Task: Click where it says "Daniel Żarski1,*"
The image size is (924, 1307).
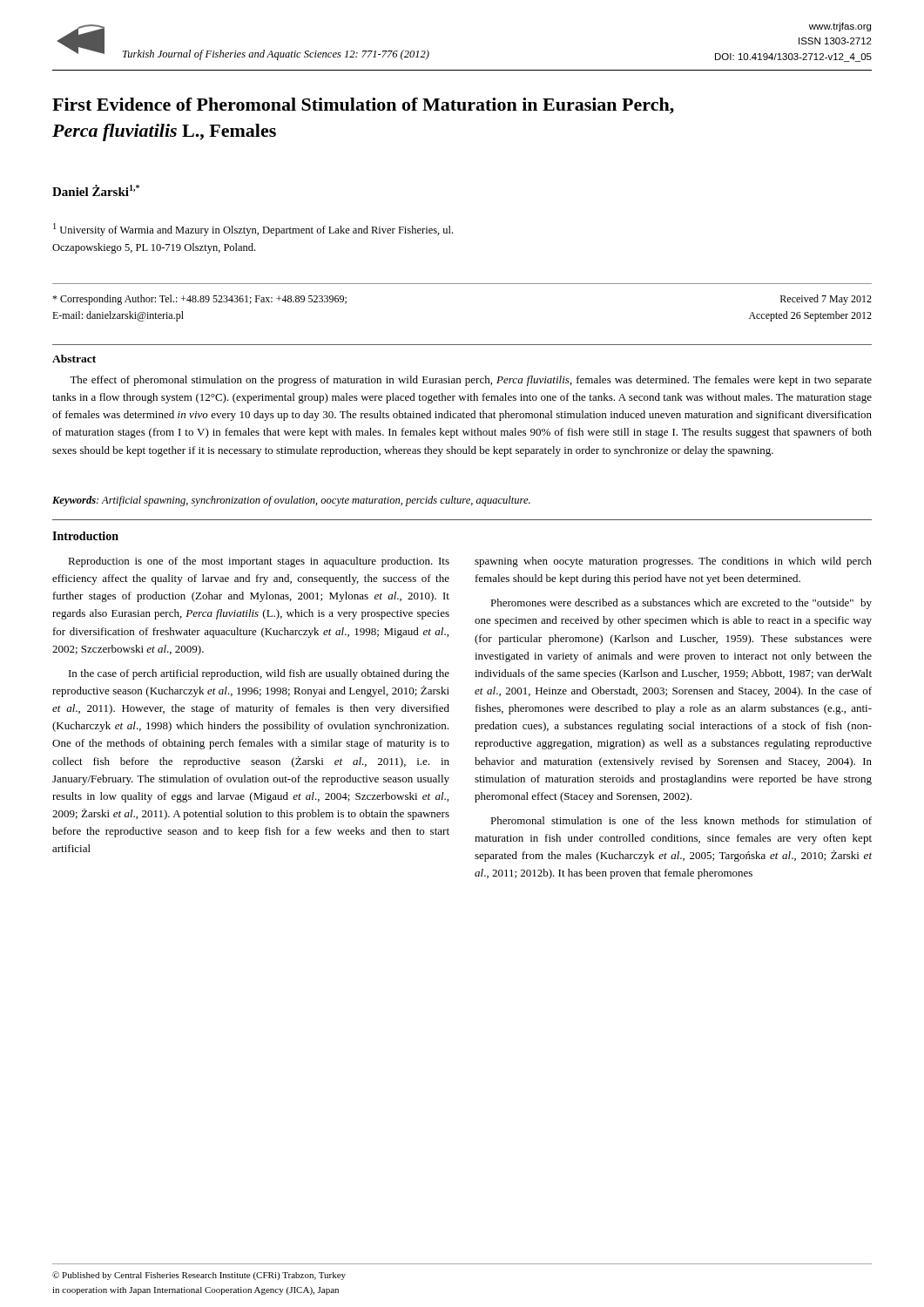Action: [96, 191]
